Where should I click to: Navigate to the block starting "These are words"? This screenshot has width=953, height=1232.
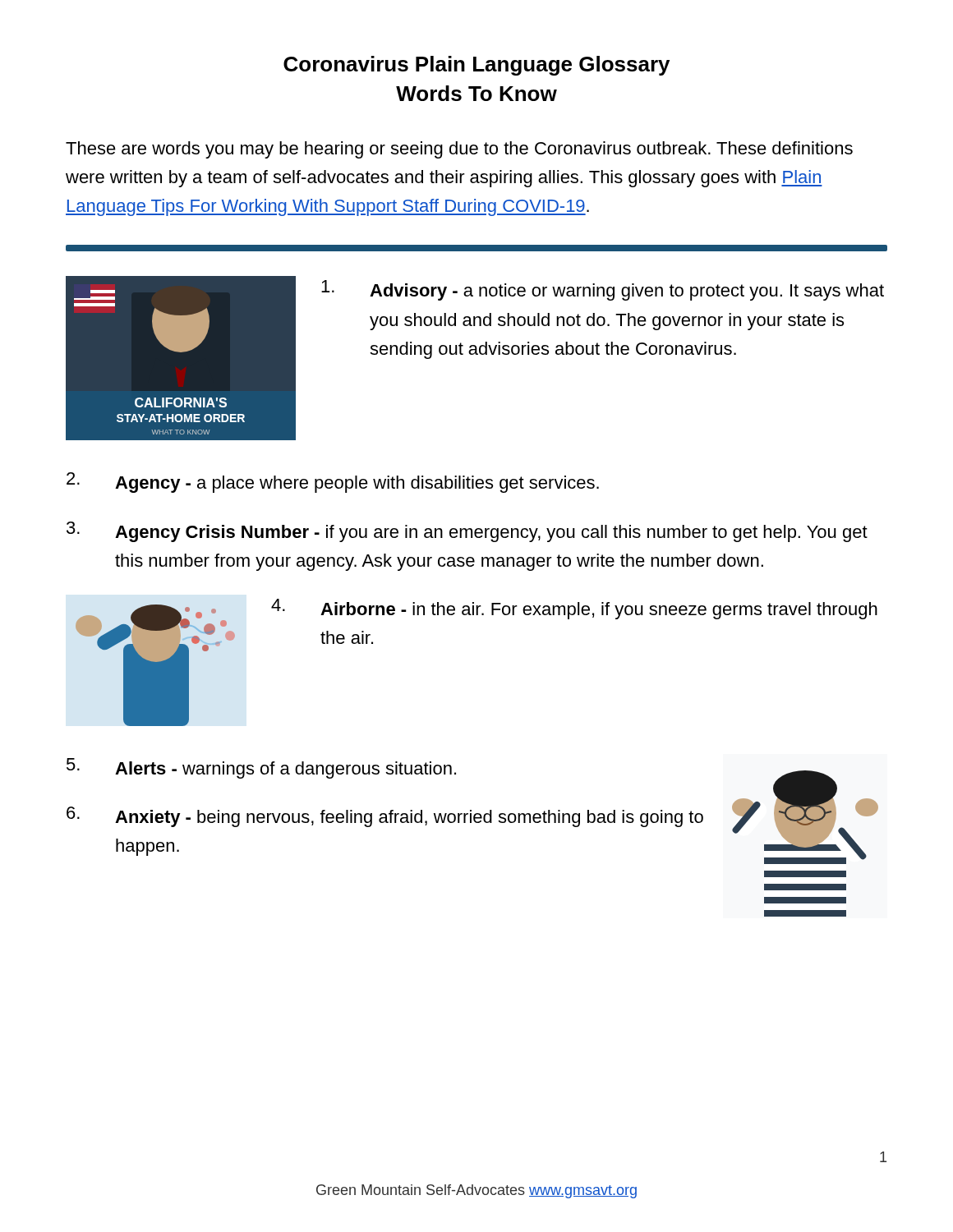click(x=459, y=177)
